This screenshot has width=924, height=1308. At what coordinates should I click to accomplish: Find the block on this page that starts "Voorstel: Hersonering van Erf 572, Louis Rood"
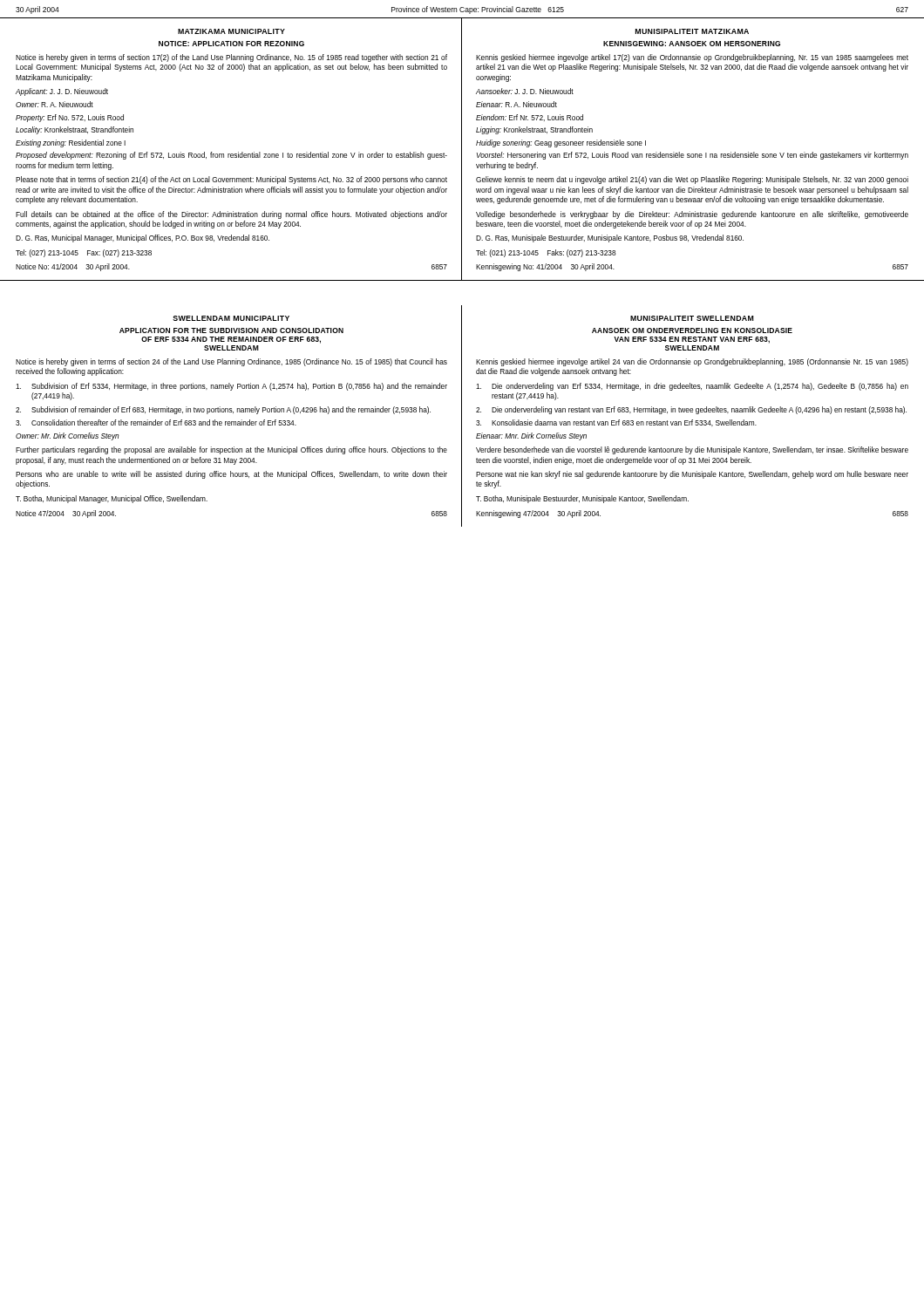tap(692, 161)
